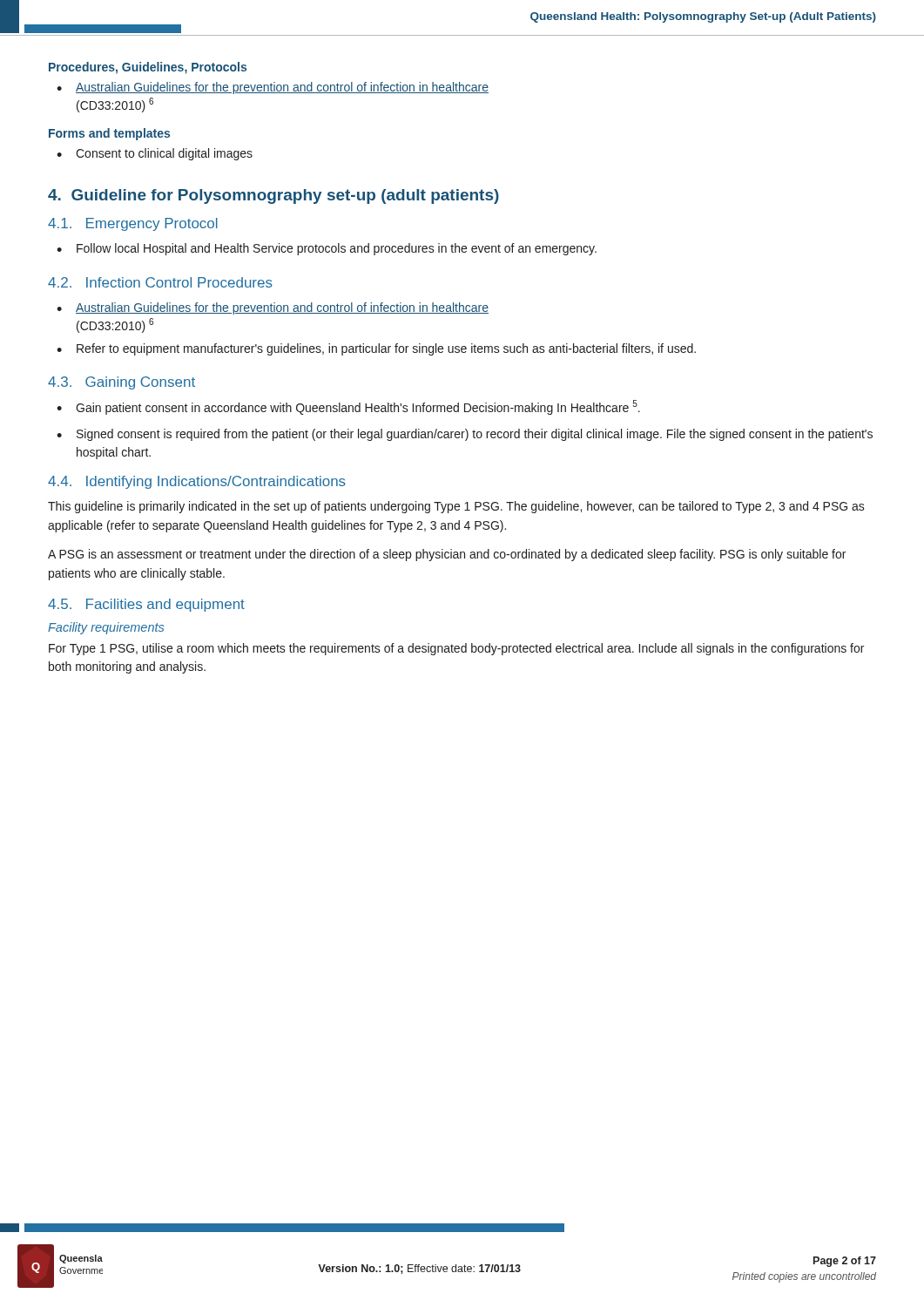The image size is (924, 1307).
Task: Point to the passage starting "4.3. Gaining Consent"
Action: click(x=122, y=382)
